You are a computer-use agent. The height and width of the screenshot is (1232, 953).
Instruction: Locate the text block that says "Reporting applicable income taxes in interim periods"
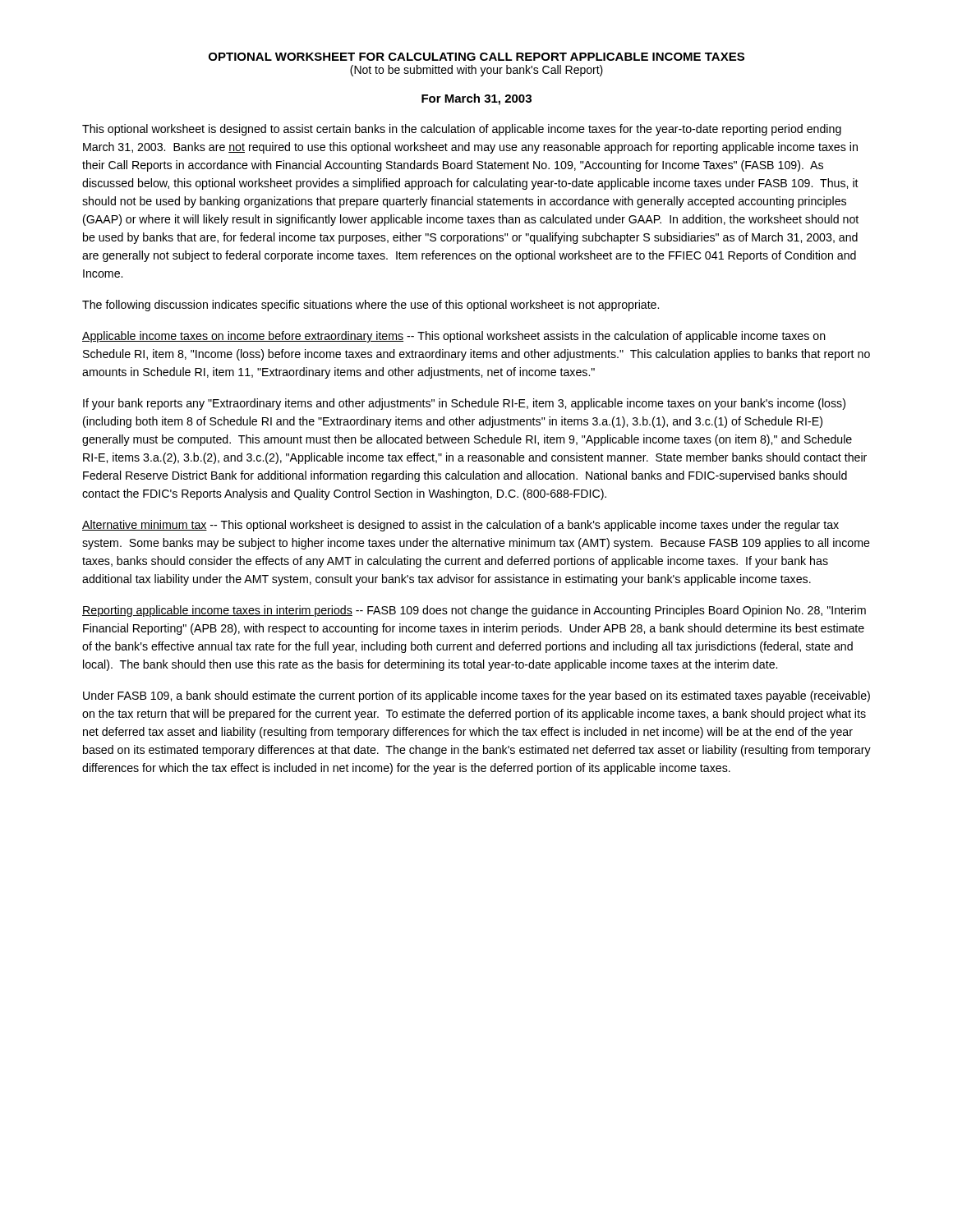pyautogui.click(x=474, y=637)
